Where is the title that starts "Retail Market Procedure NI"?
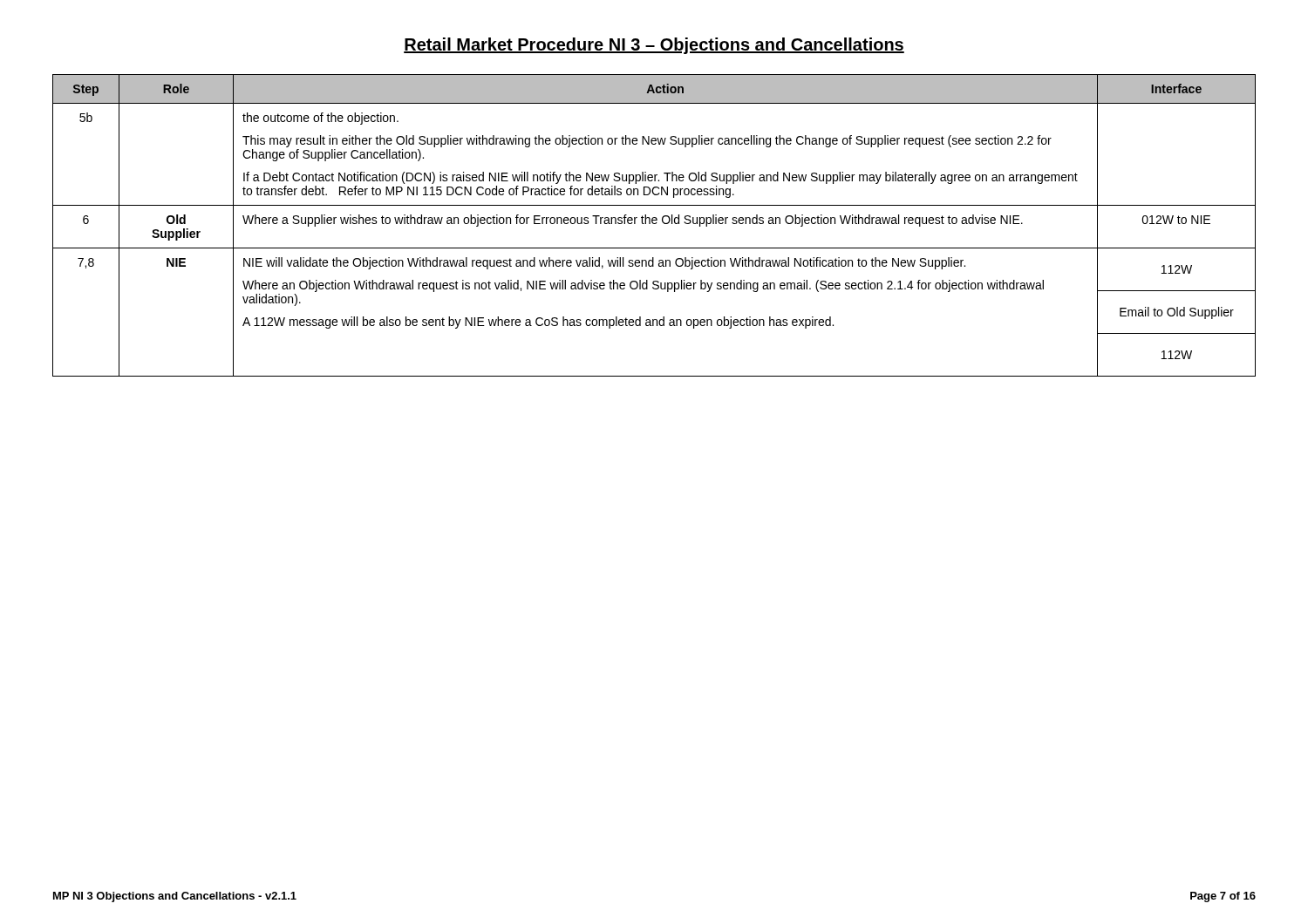Viewport: 1308px width, 924px height. point(654,45)
